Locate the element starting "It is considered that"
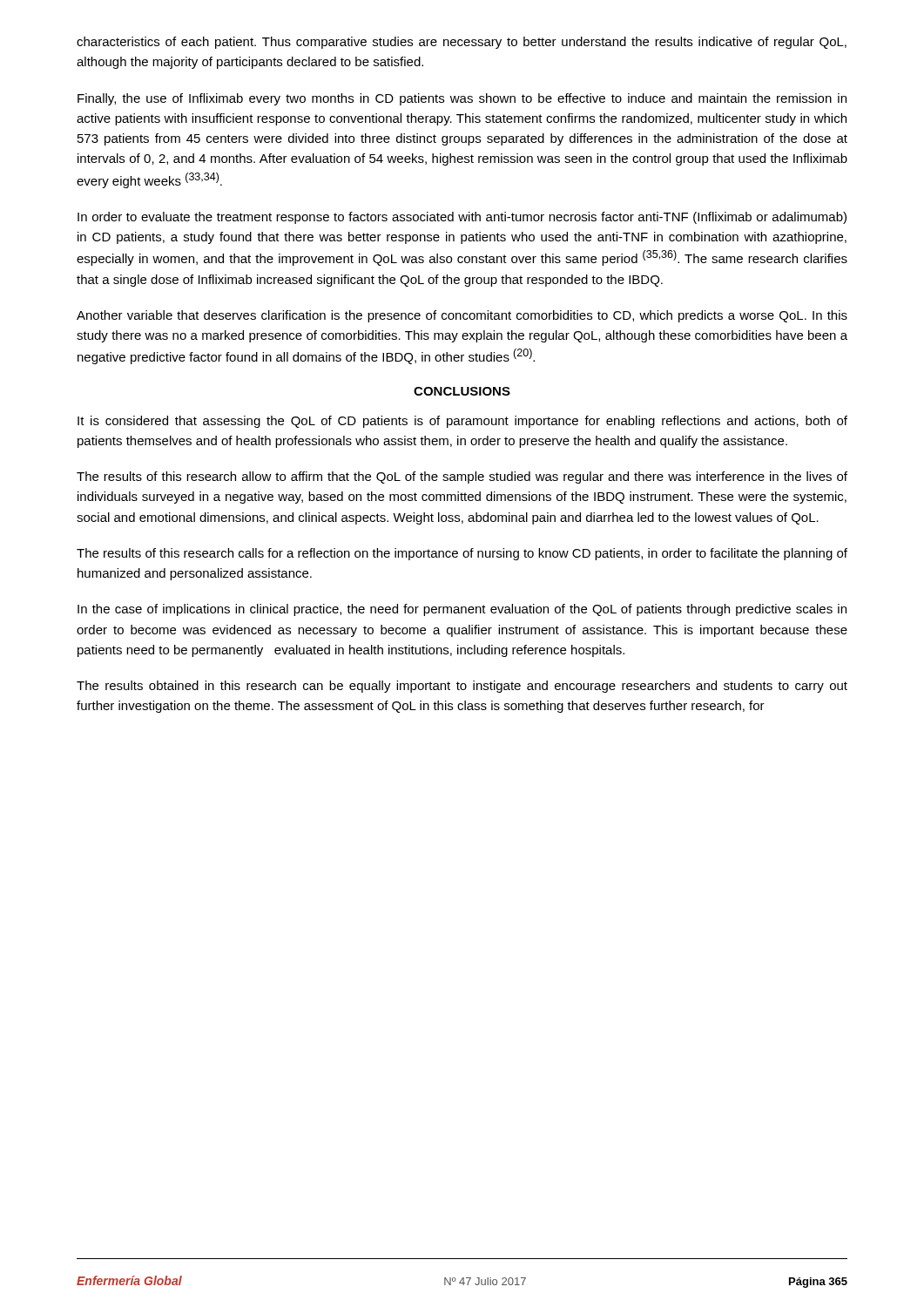Viewport: 924px width, 1307px height. click(x=462, y=430)
